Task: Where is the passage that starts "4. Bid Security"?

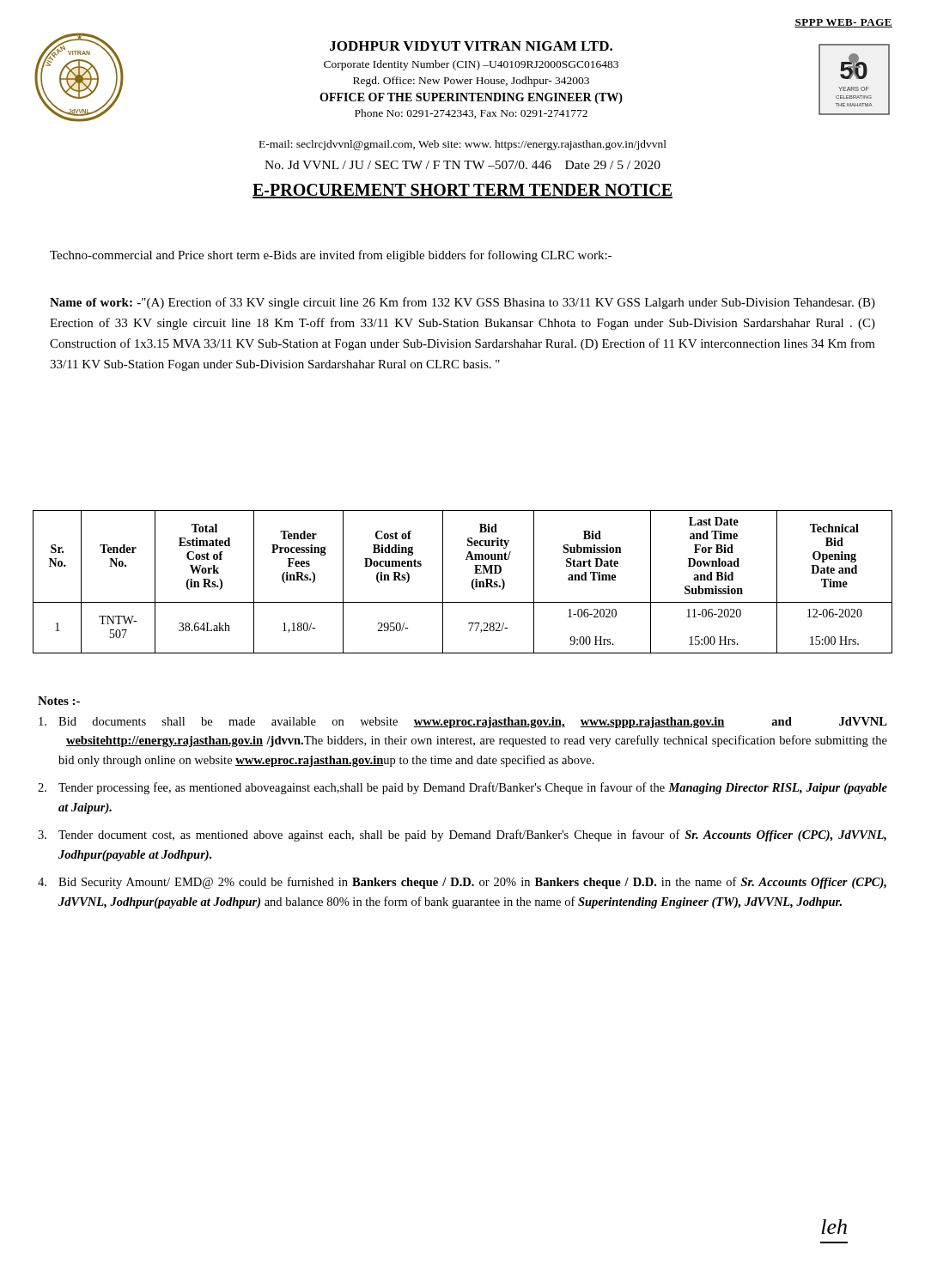Action: [462, 892]
